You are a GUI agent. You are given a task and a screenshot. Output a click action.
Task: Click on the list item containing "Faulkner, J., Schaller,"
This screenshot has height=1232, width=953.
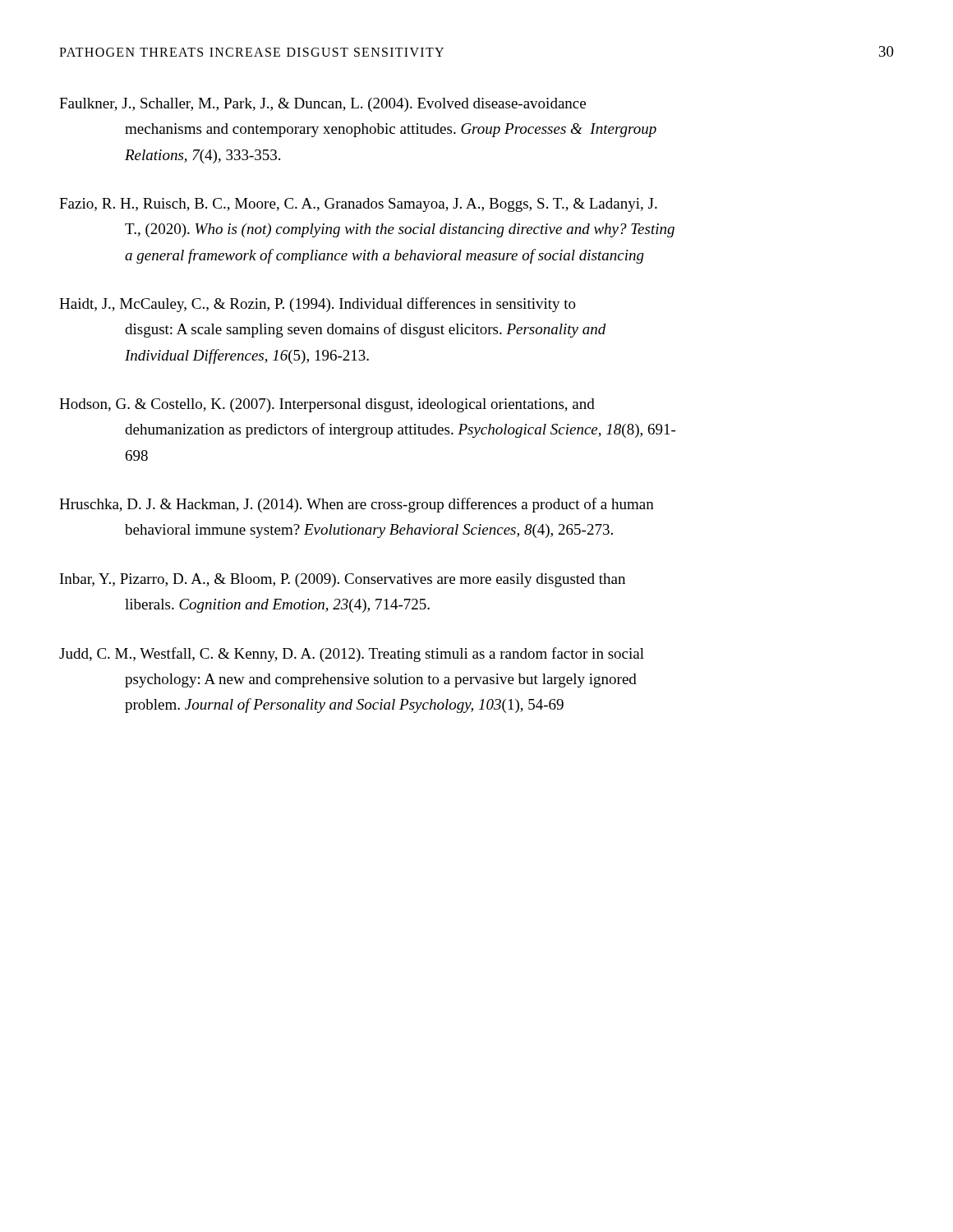click(476, 129)
